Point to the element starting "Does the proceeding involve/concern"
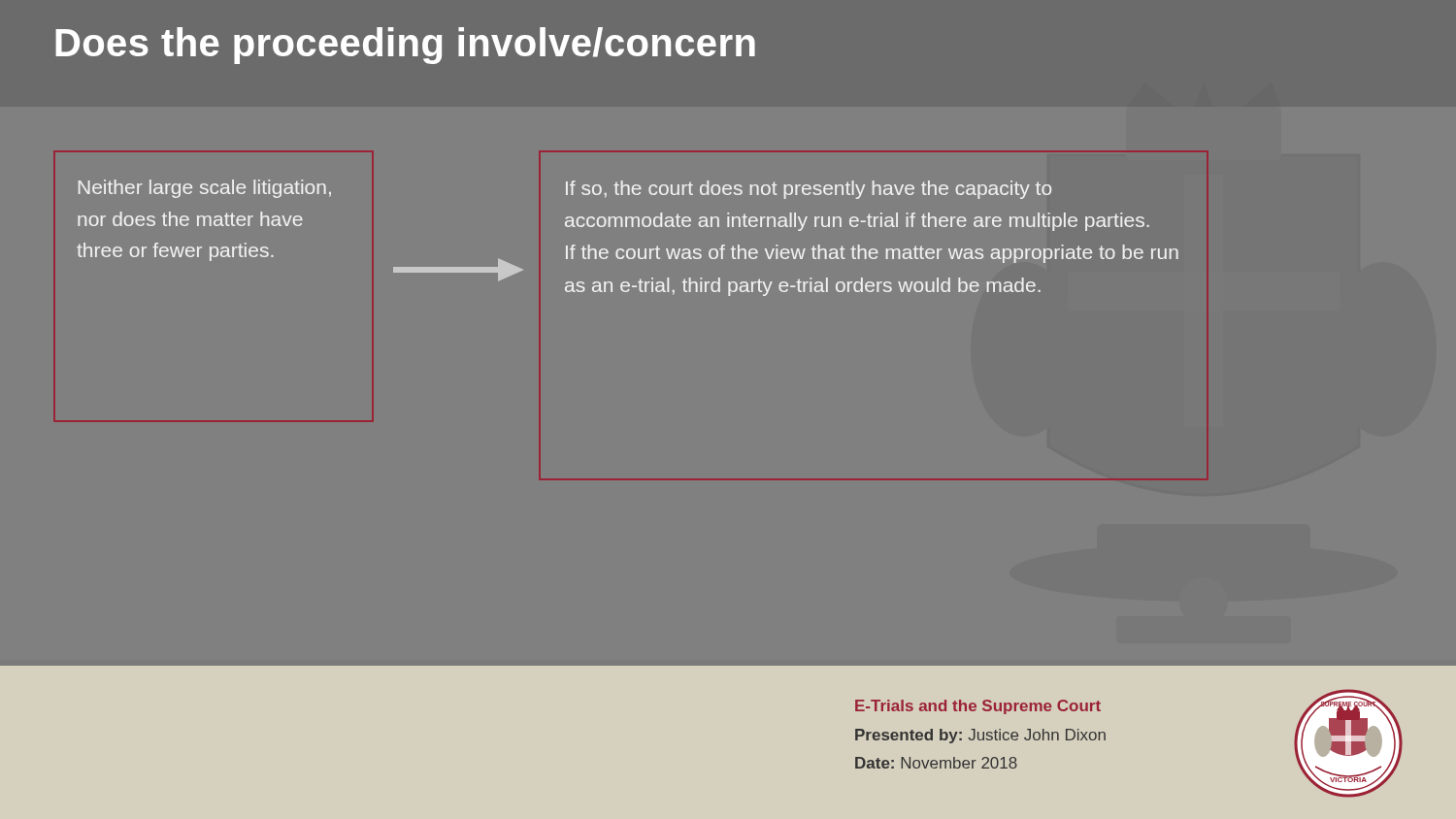The image size is (1456, 819). pos(405,43)
